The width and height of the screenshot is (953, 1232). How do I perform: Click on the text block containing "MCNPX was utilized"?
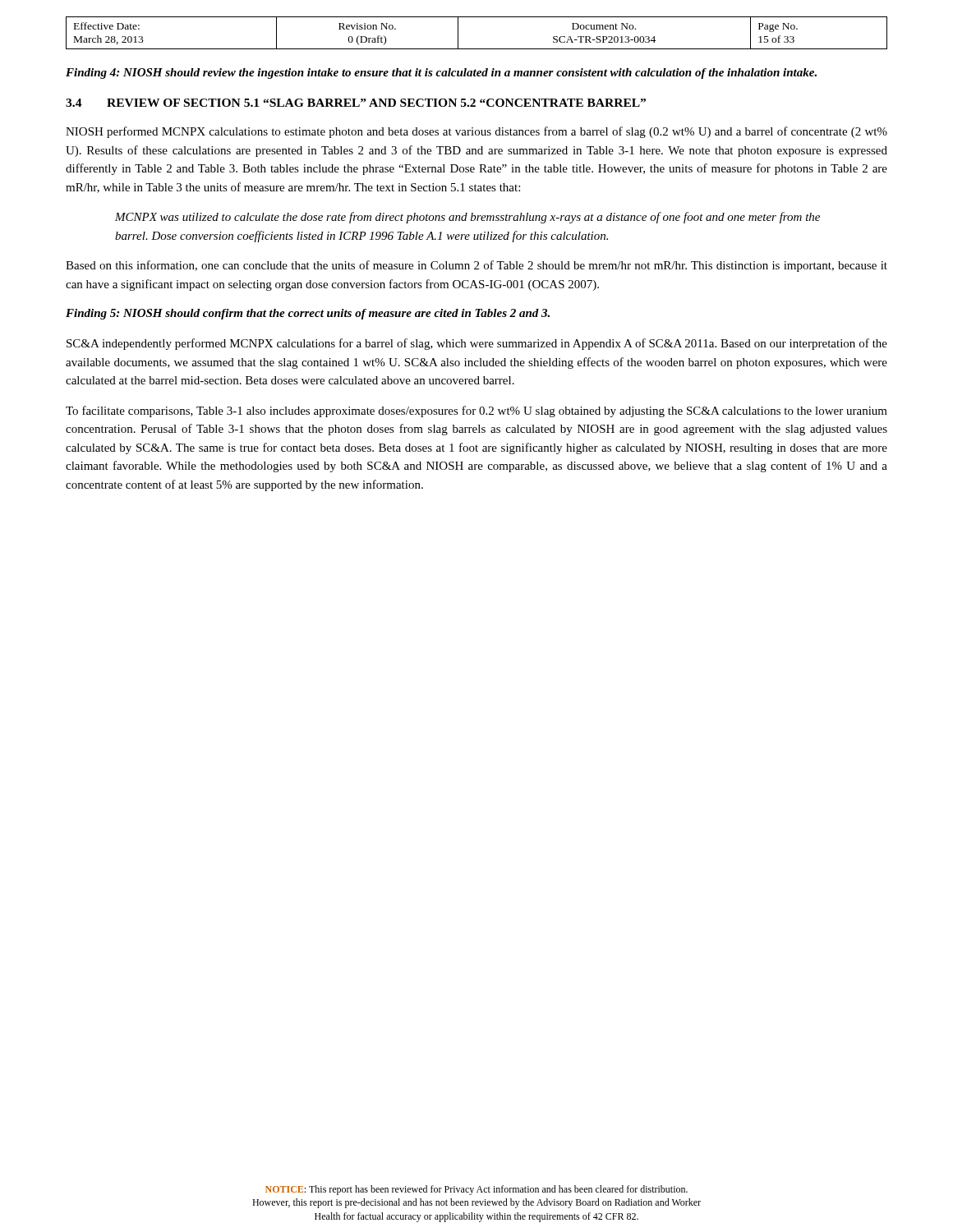(468, 226)
